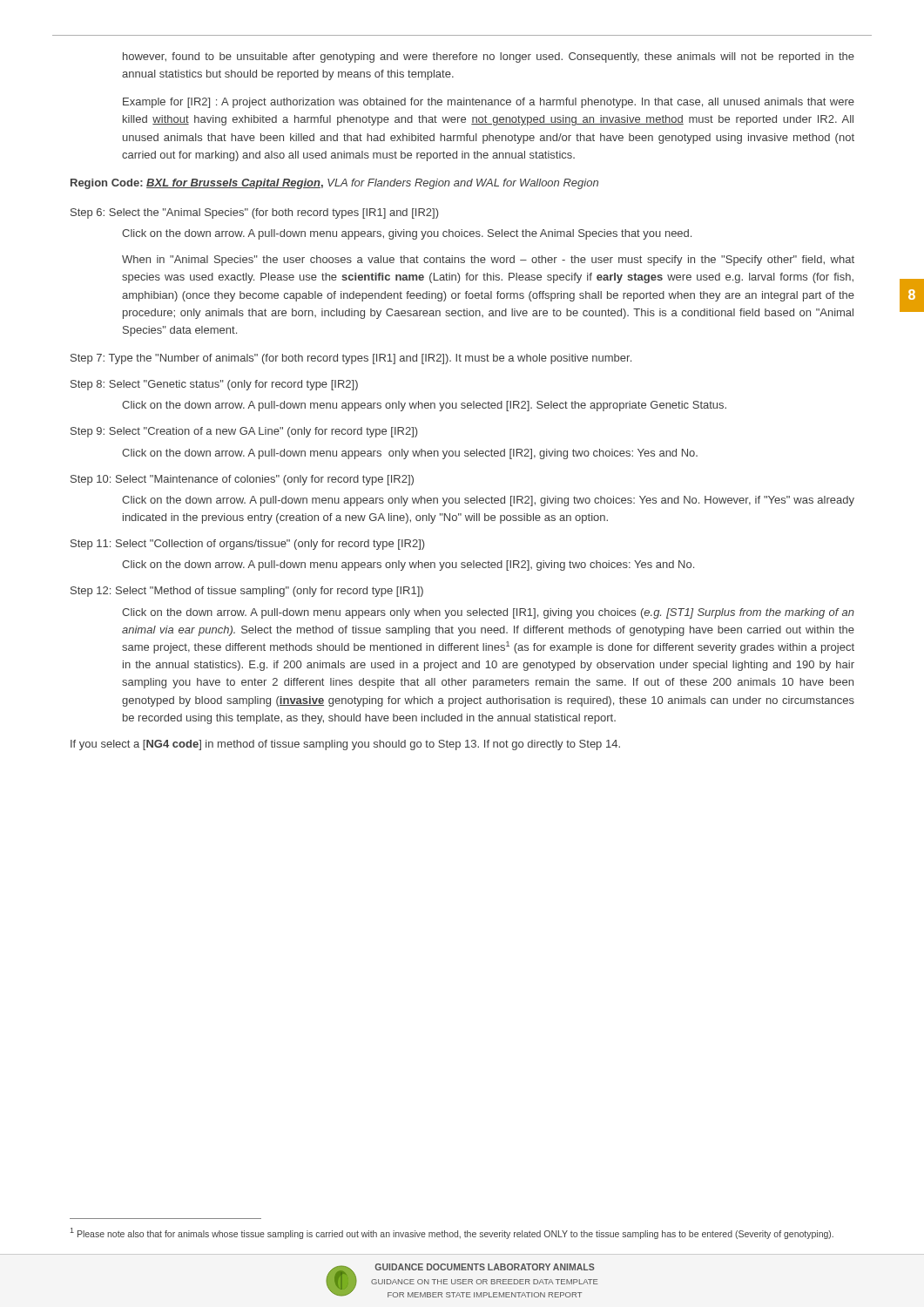This screenshot has height=1307, width=924.
Task: Point to the block beginning "Step 7: Type the "Number of animals""
Action: 351,358
